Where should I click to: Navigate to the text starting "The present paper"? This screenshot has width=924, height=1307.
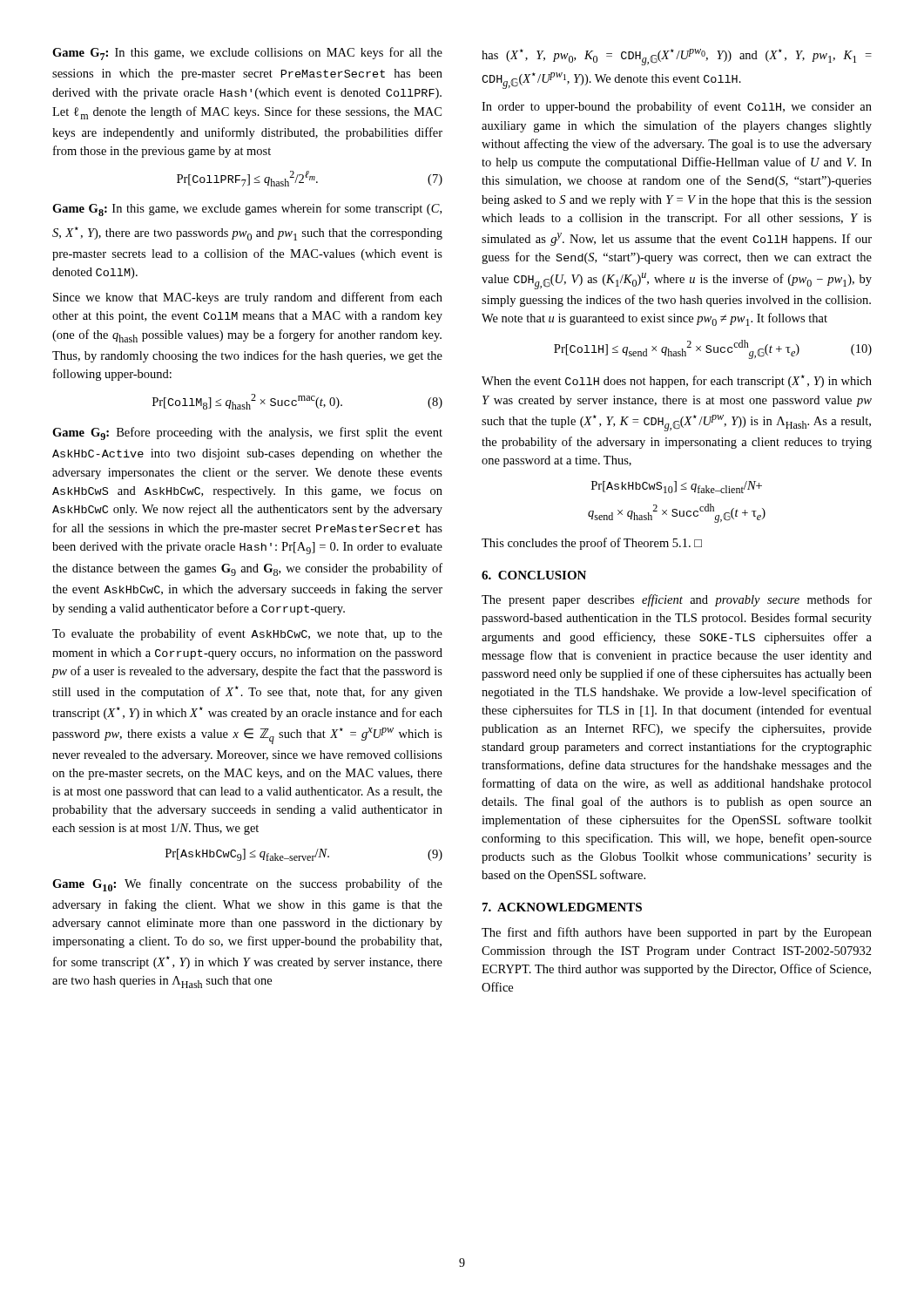[677, 738]
